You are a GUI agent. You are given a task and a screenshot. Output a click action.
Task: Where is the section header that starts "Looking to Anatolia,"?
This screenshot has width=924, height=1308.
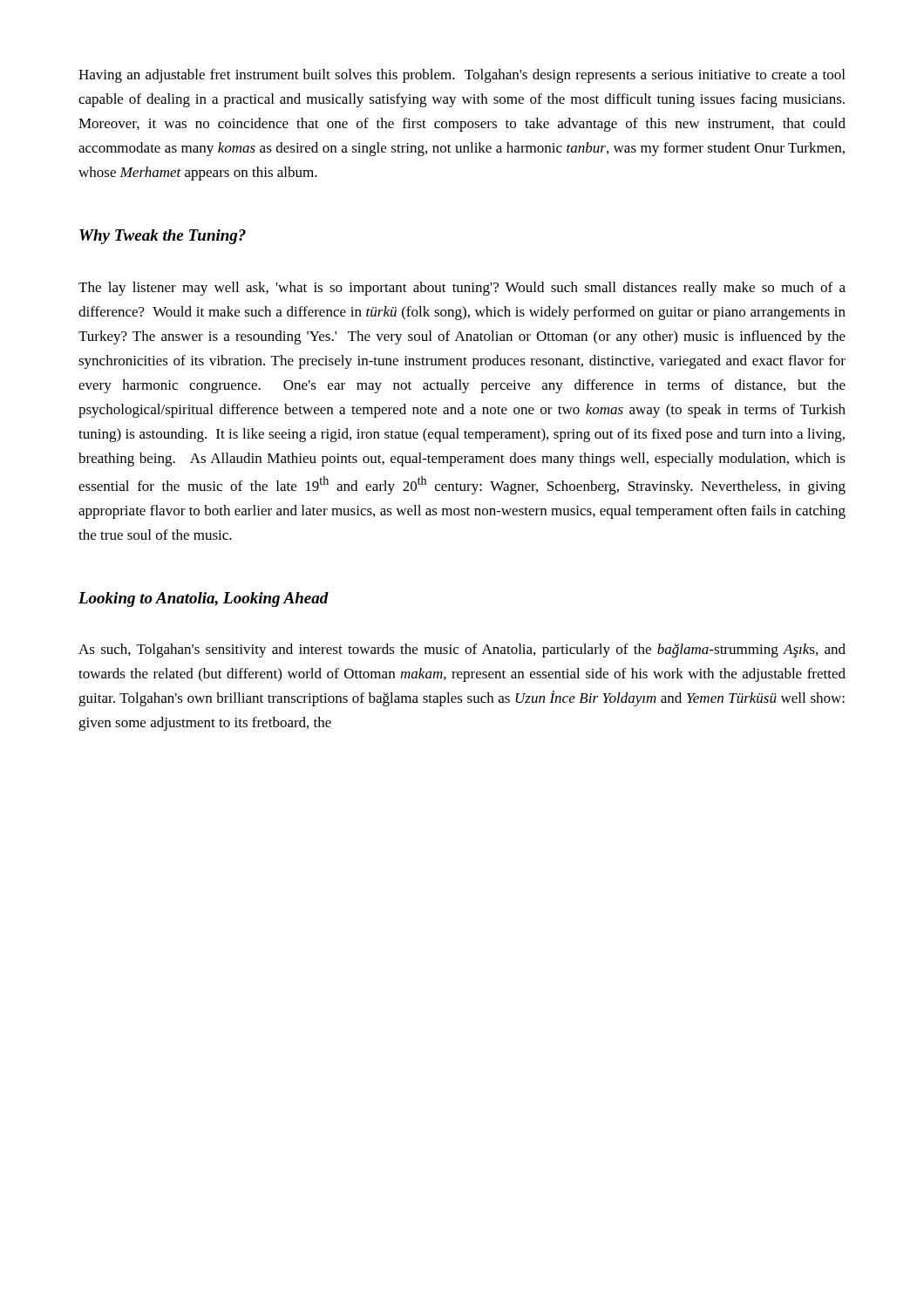click(x=203, y=597)
